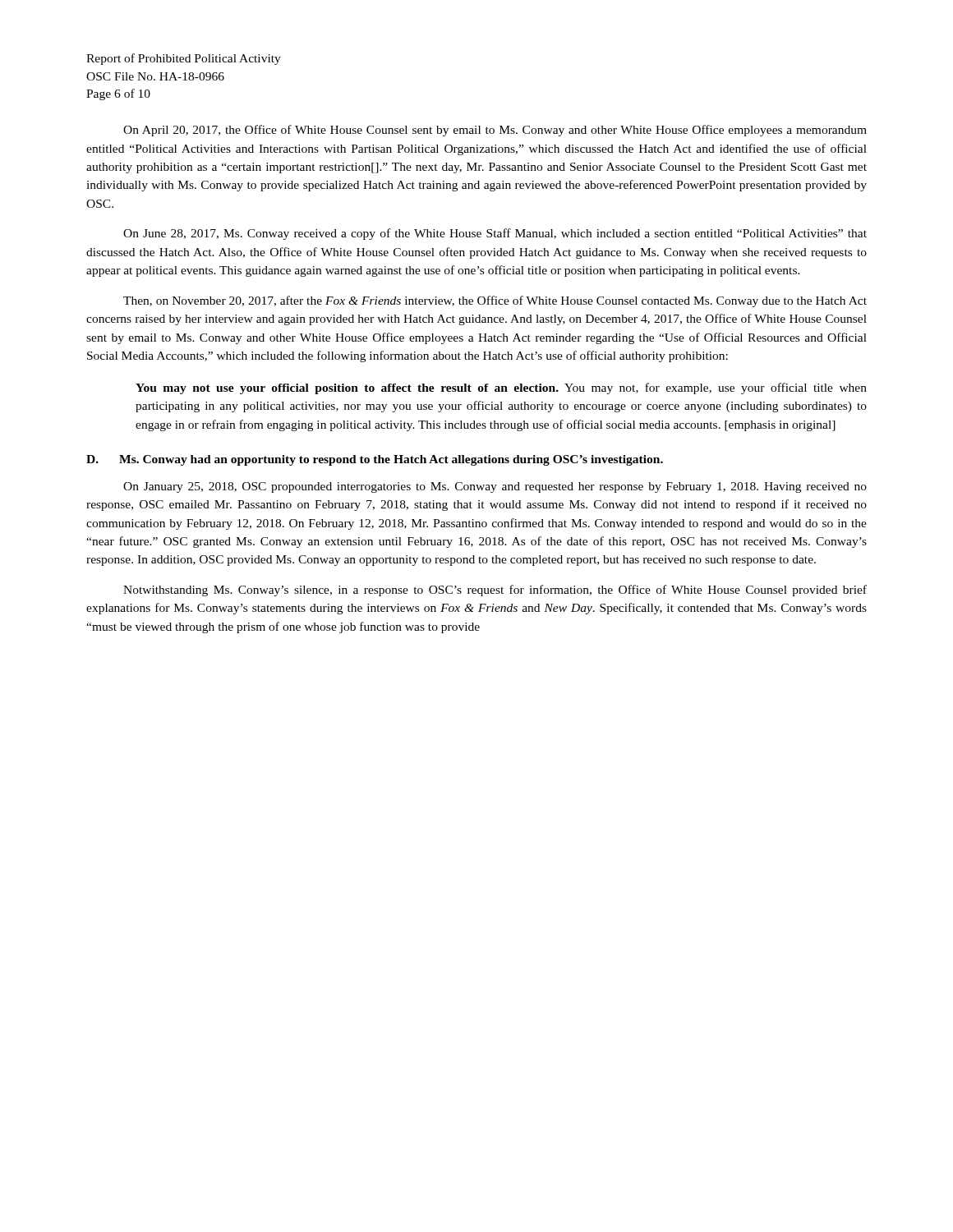
Task: Locate the section header that opens with "D. Ms. Conway had"
Action: pyautogui.click(x=375, y=459)
